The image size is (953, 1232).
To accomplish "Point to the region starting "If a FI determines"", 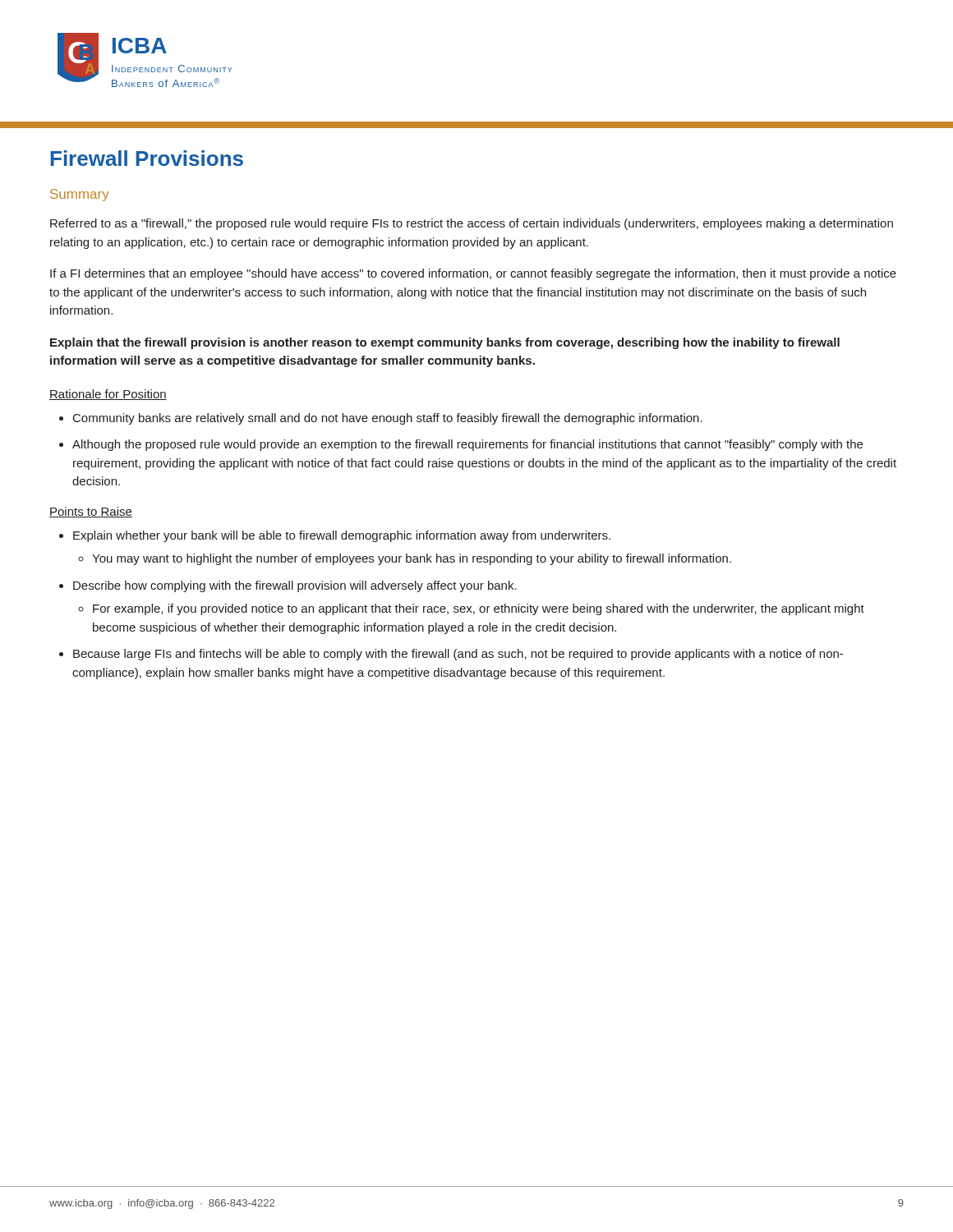I will [473, 292].
